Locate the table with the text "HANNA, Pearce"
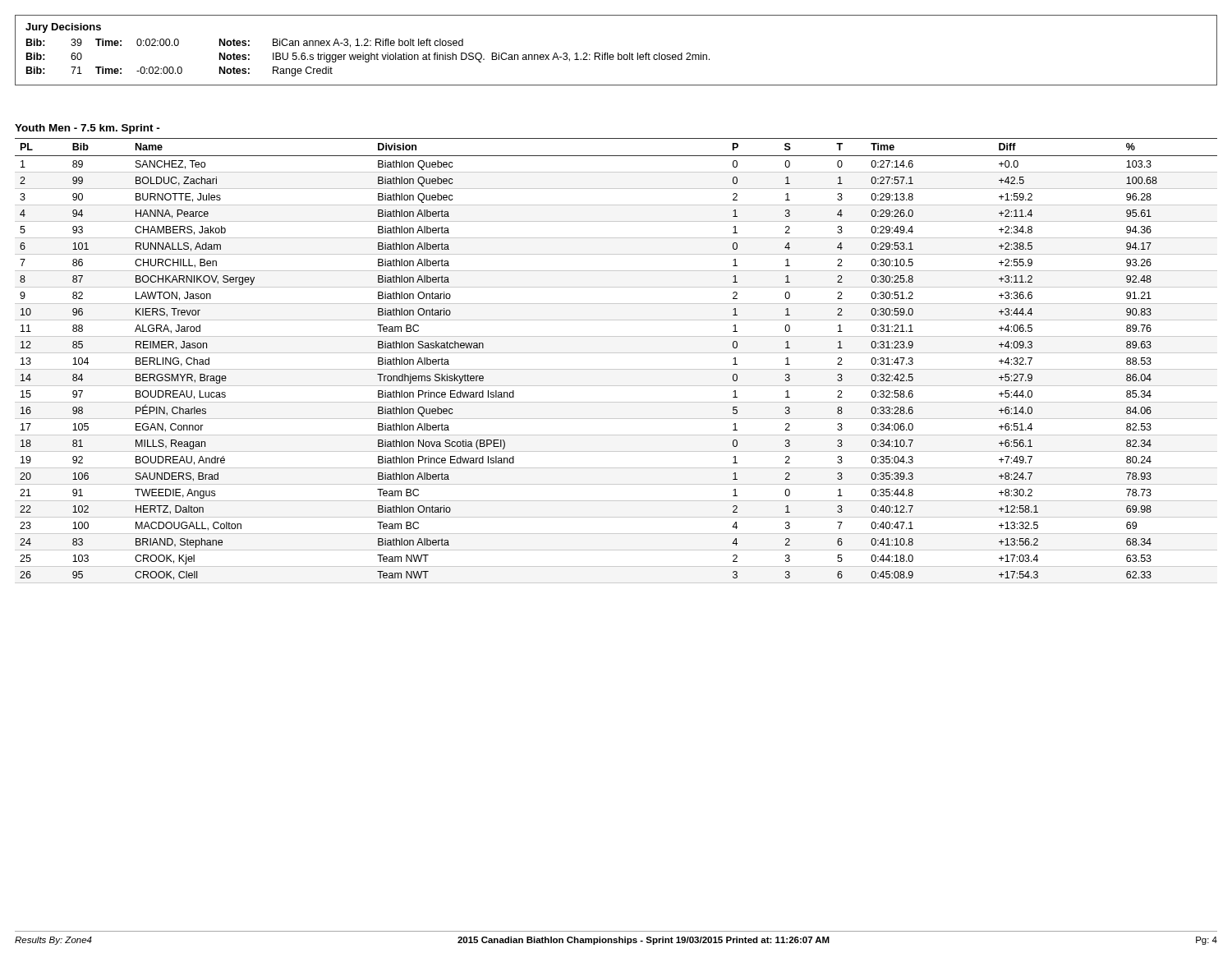 (616, 361)
